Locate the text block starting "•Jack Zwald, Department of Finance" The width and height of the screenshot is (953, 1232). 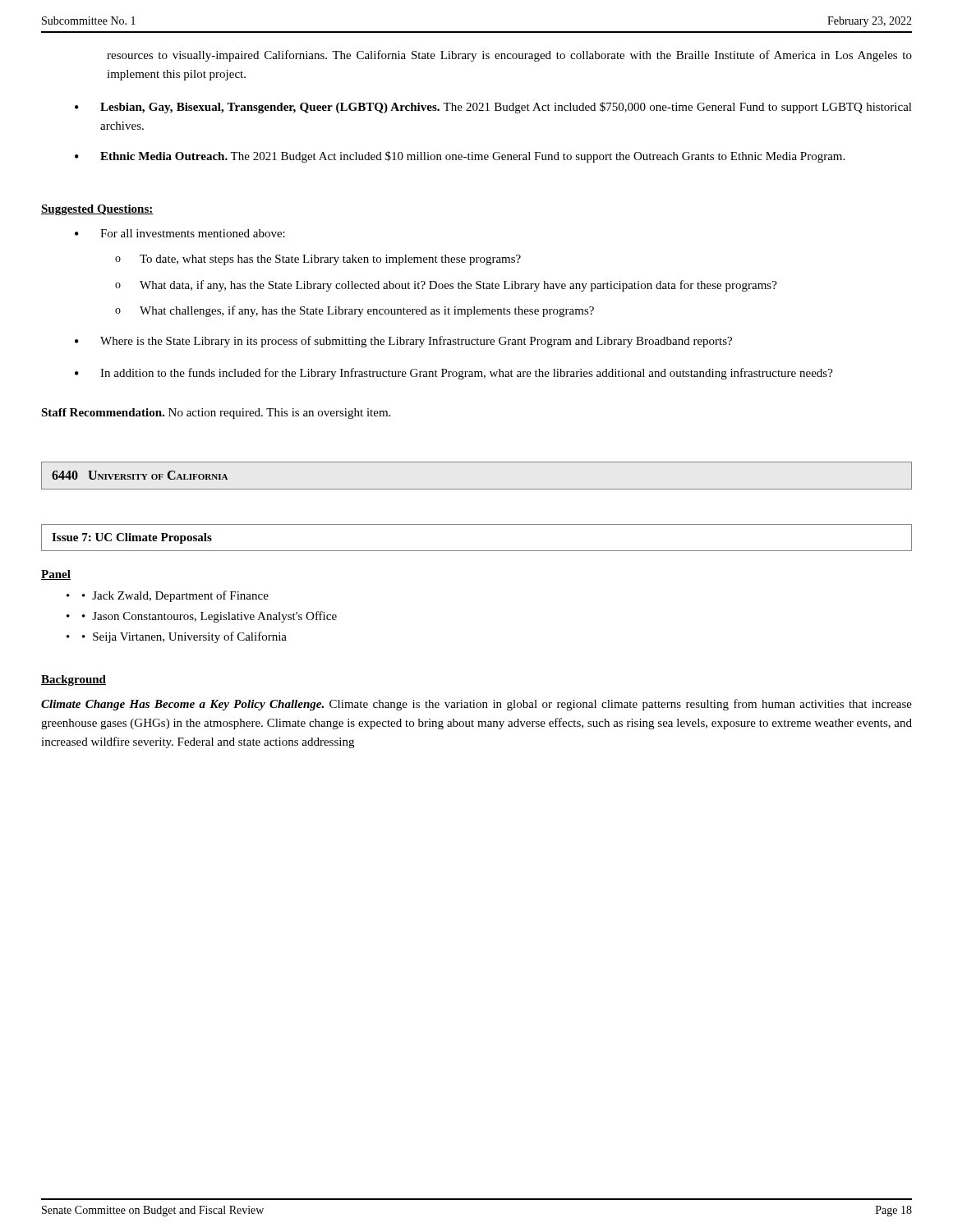pyautogui.click(x=173, y=595)
